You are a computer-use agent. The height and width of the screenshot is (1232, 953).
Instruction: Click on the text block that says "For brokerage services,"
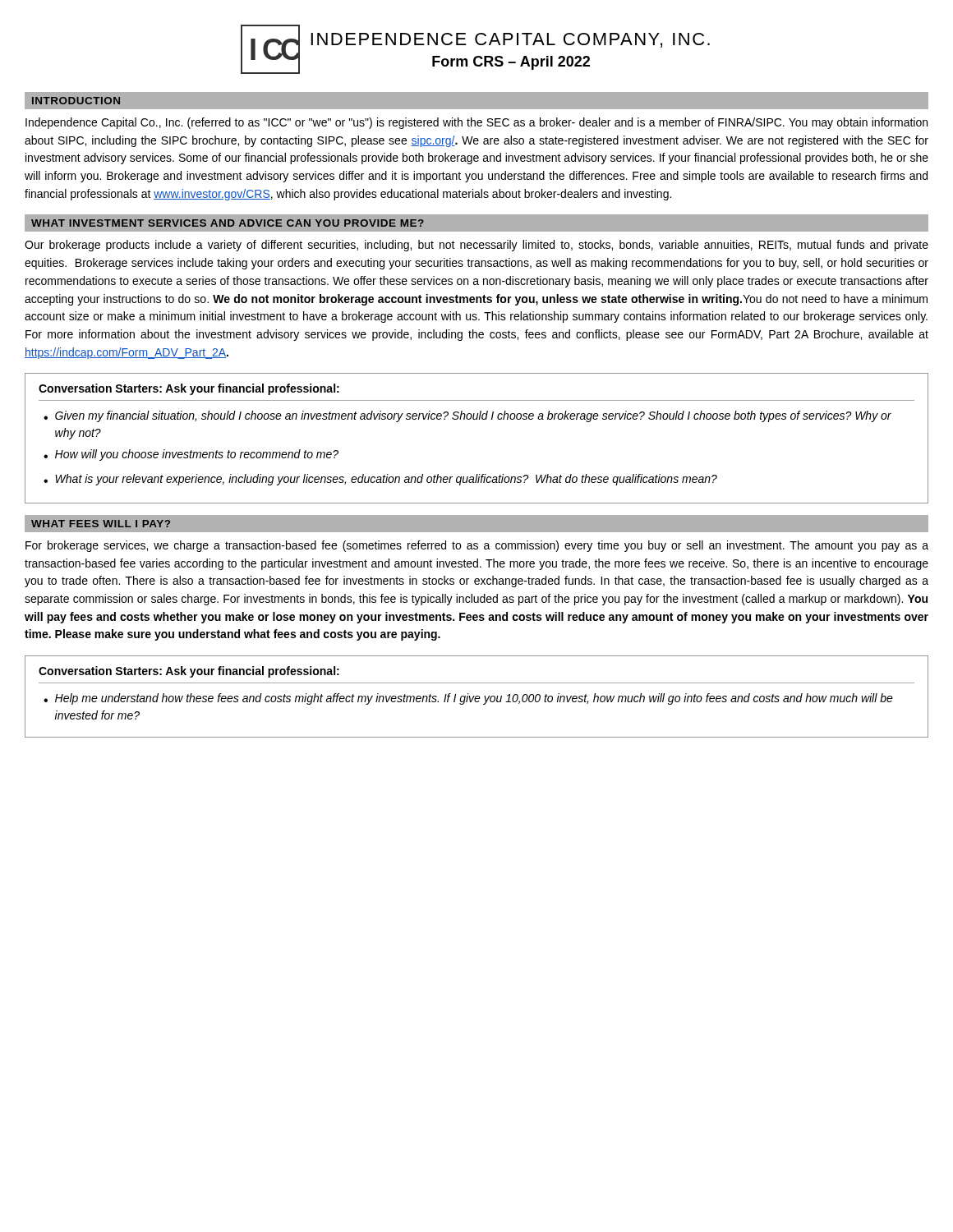click(x=476, y=590)
